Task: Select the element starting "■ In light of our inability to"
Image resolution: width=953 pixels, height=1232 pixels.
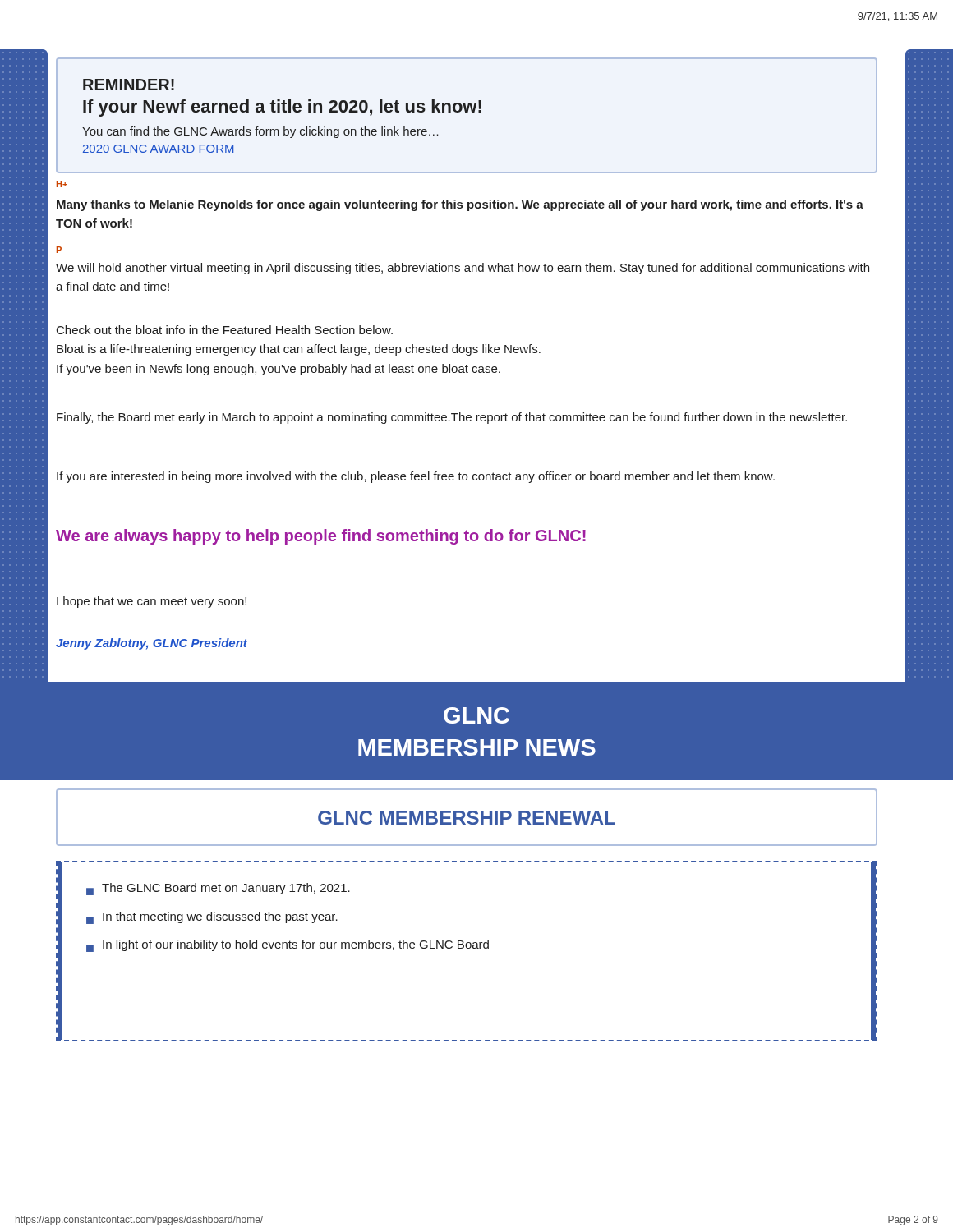Action: point(288,946)
